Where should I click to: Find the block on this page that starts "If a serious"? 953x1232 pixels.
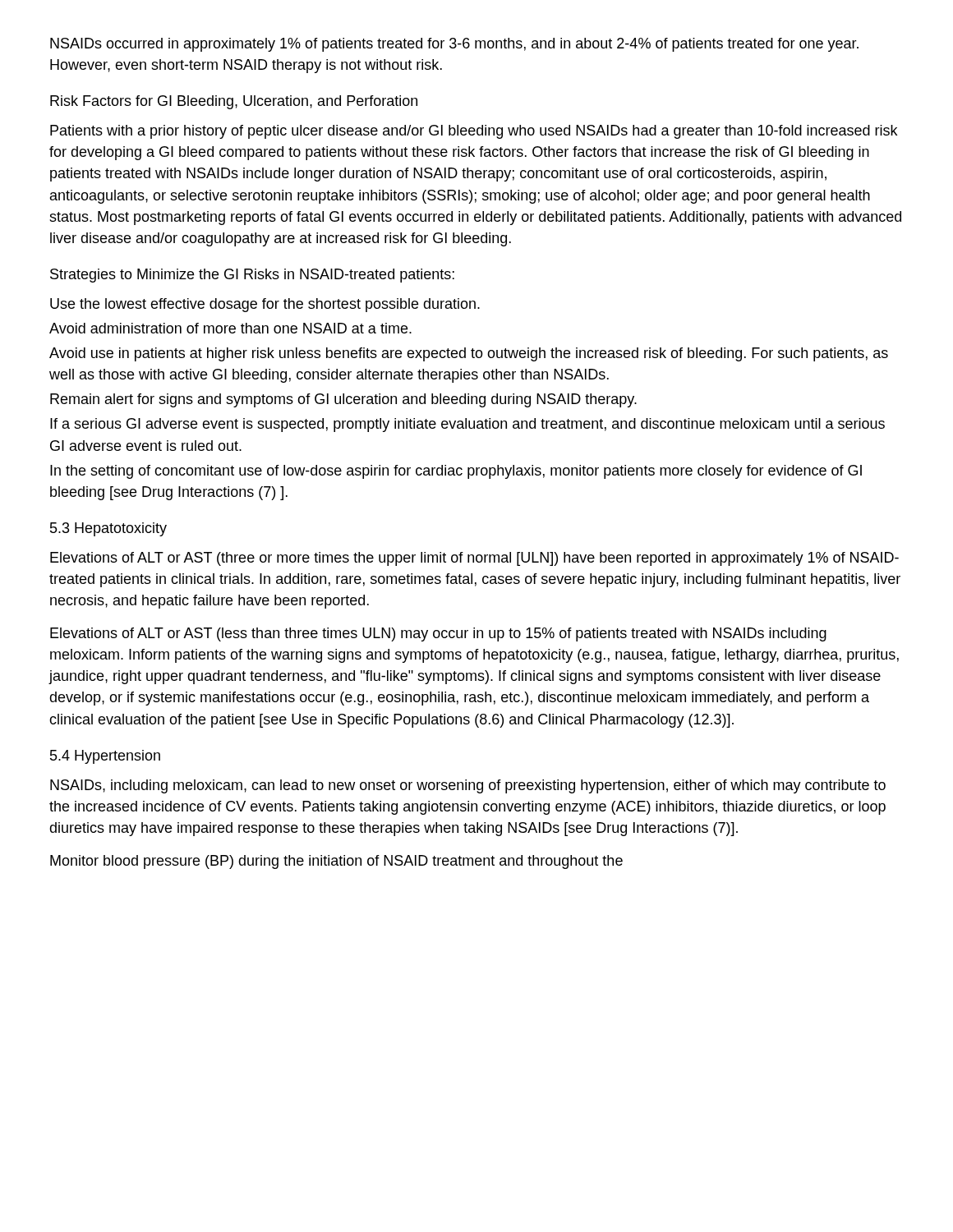pos(467,435)
